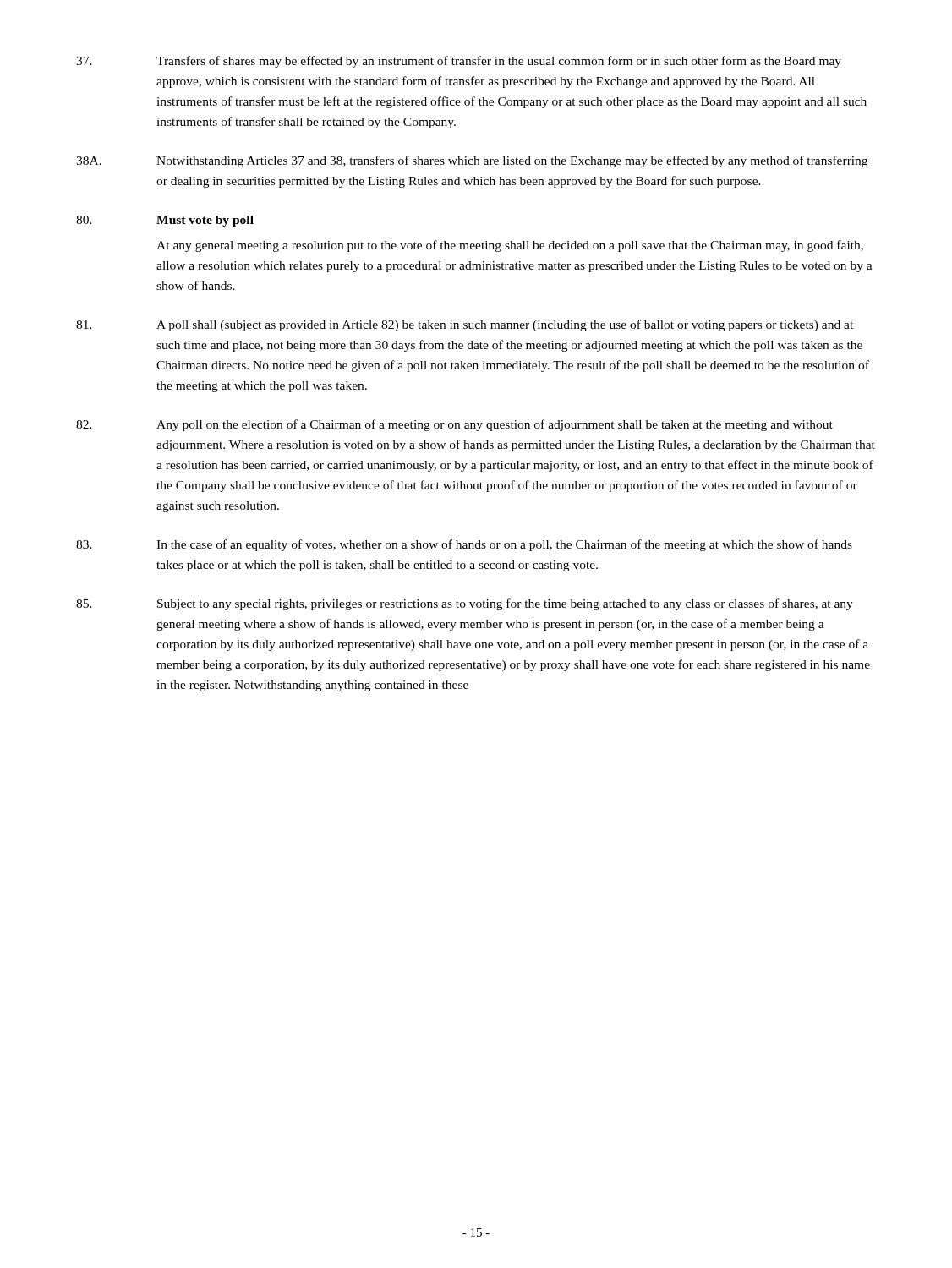Select the element starting "37. Transfers of shares may"

(476, 91)
